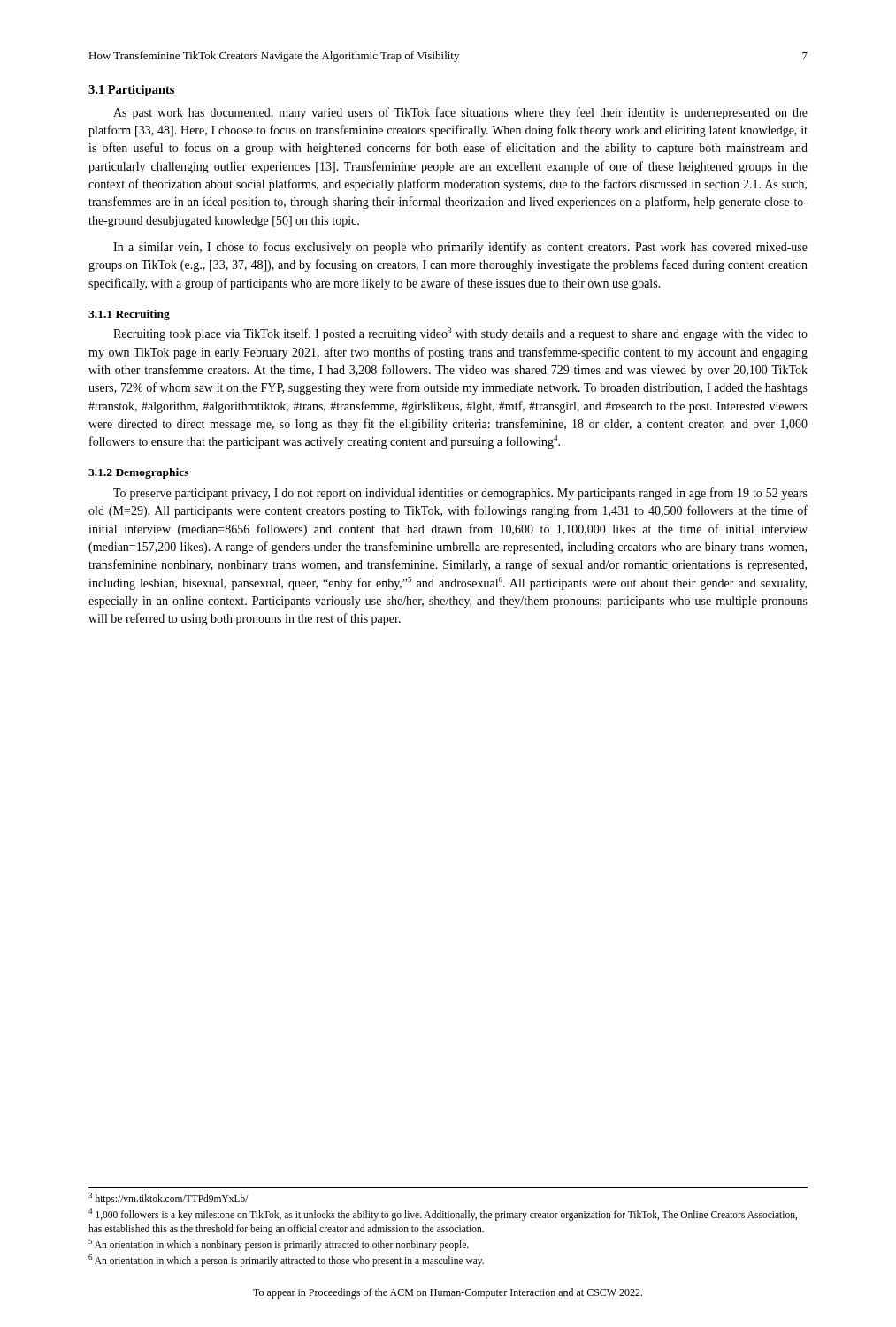896x1327 pixels.
Task: Point to the block beginning "As past work has documented, many varied users"
Action: click(448, 167)
